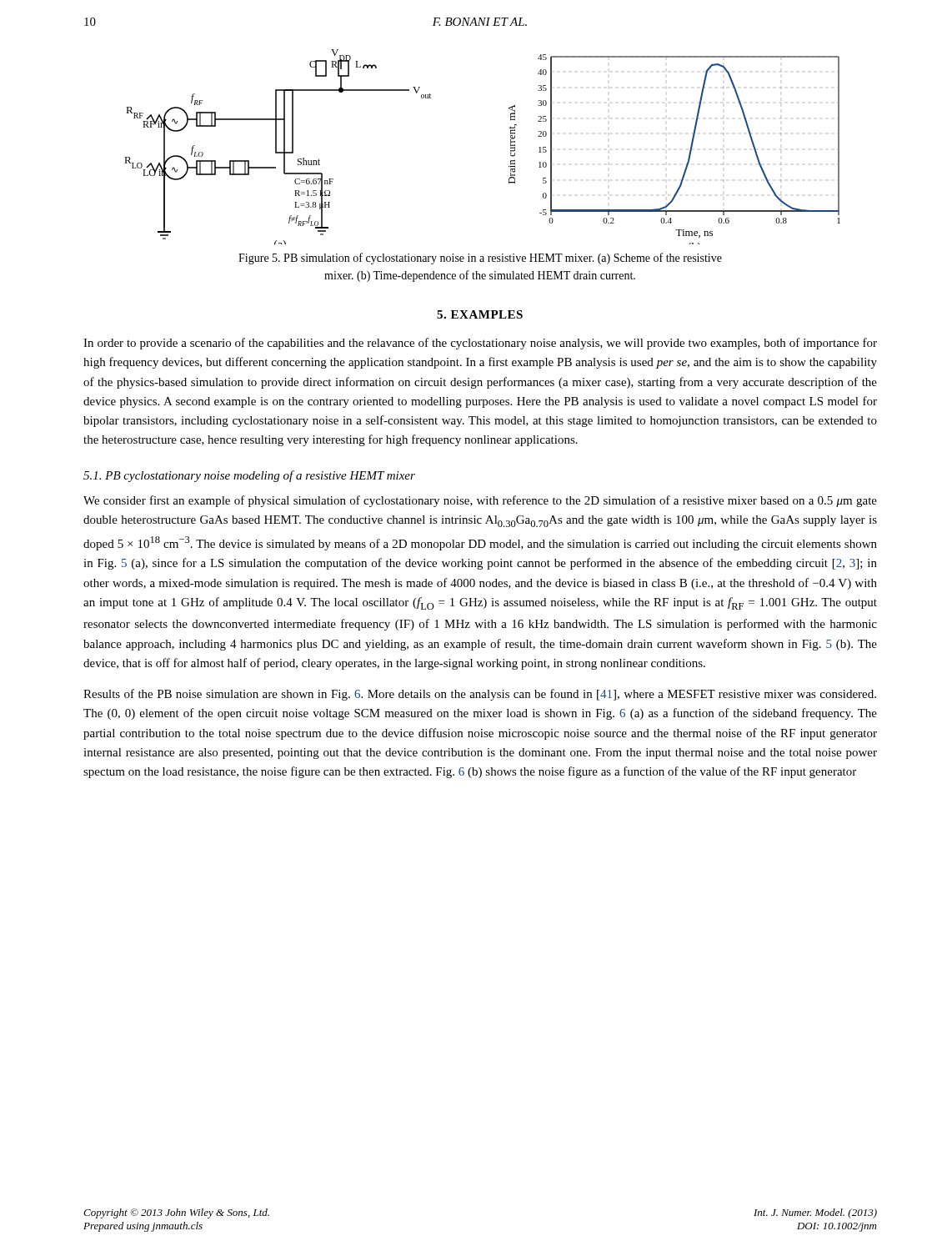
Task: Locate the caption that opens with "Figure 5. PB simulation of cyclostationary"
Action: point(480,267)
